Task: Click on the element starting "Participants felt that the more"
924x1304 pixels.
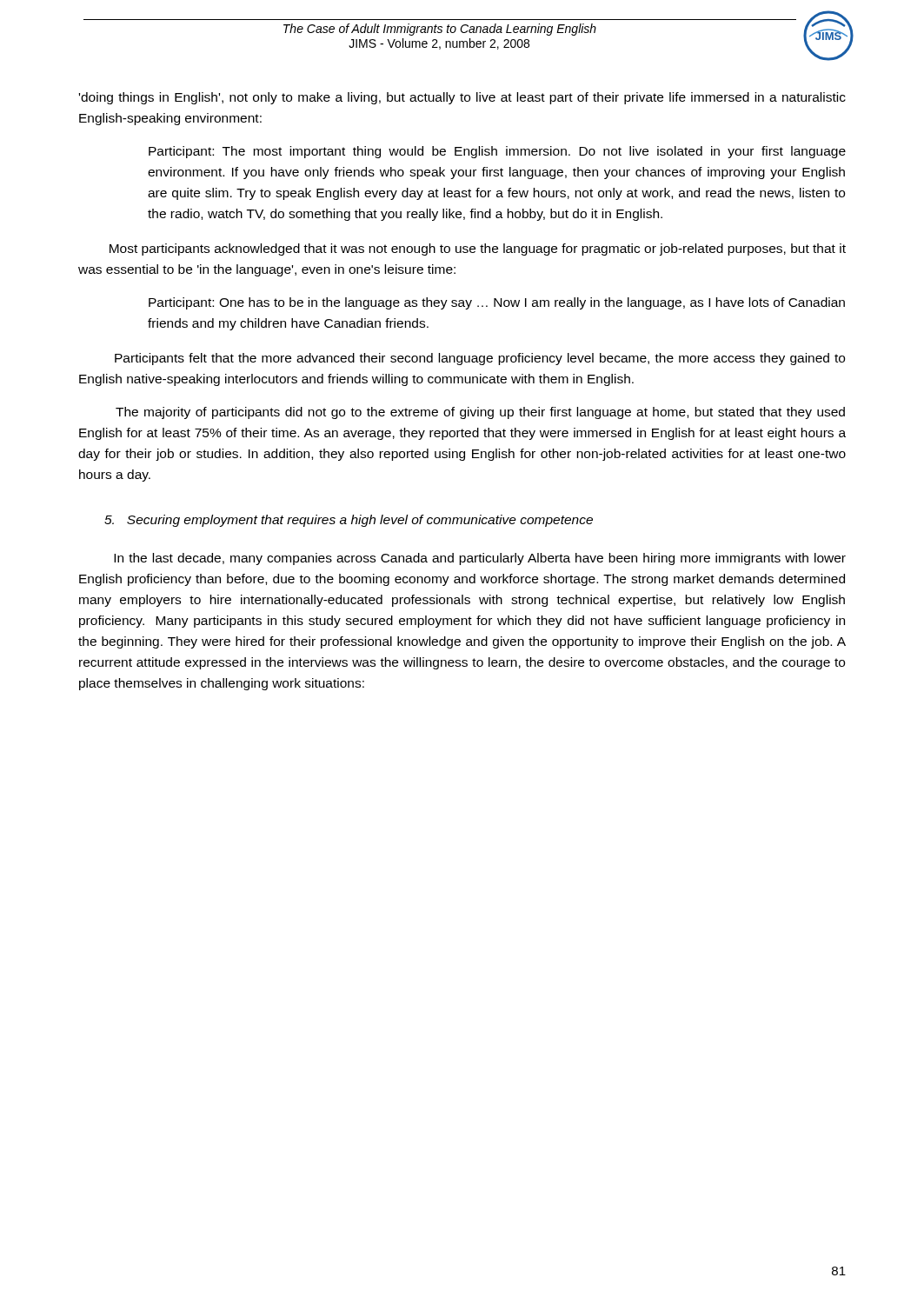Action: click(x=462, y=368)
